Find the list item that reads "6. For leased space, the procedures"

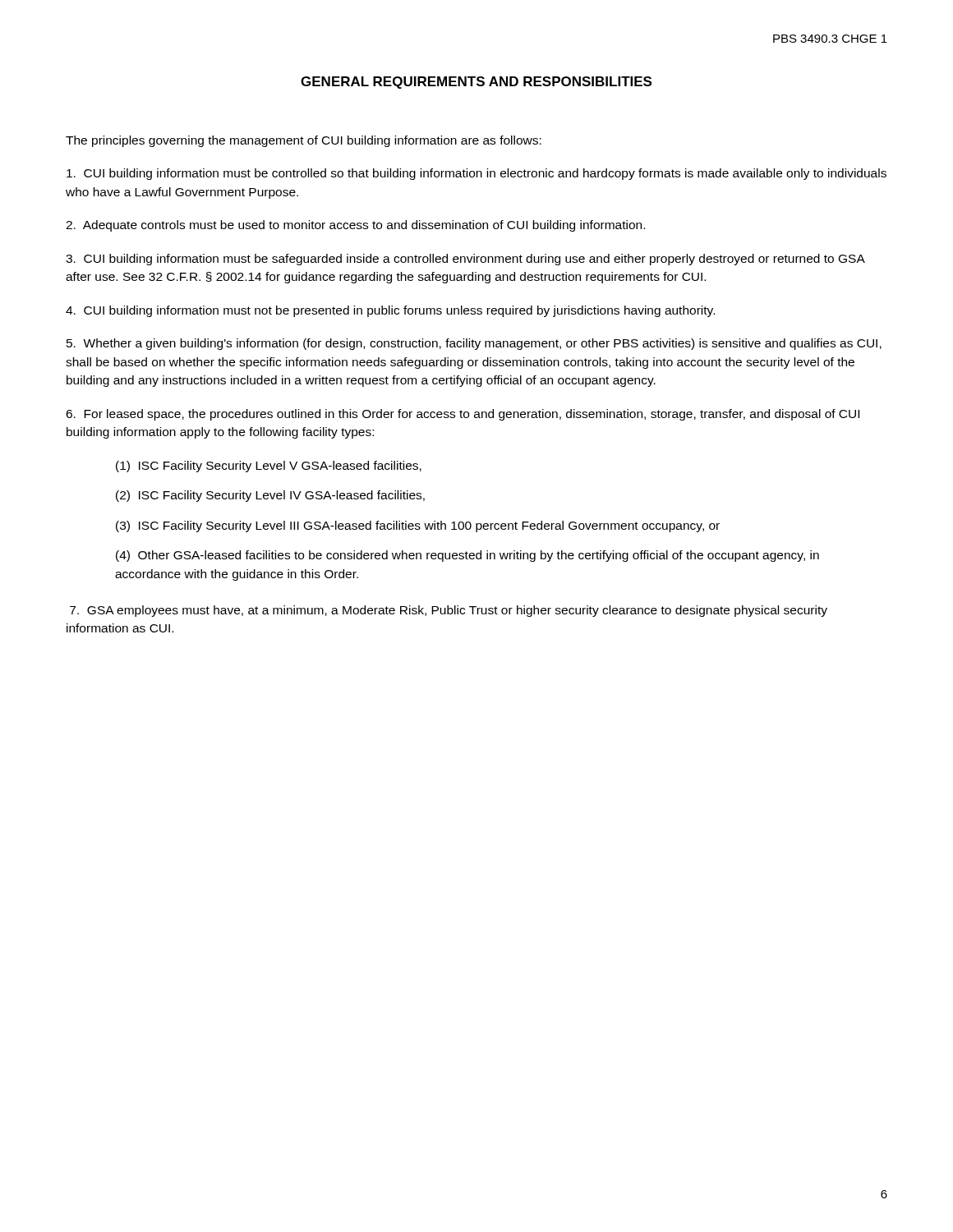pos(463,423)
